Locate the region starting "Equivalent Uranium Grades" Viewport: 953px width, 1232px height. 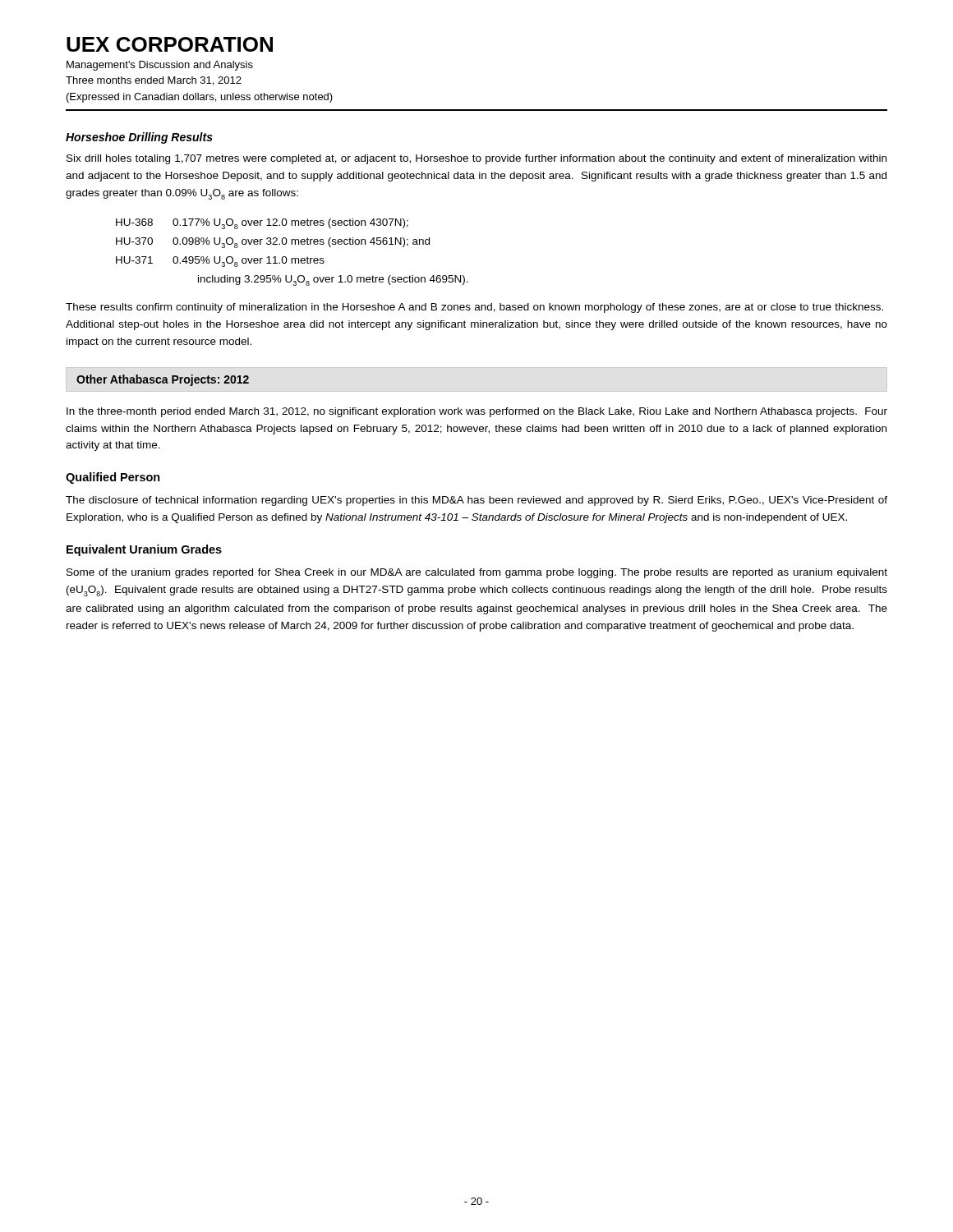(x=144, y=550)
